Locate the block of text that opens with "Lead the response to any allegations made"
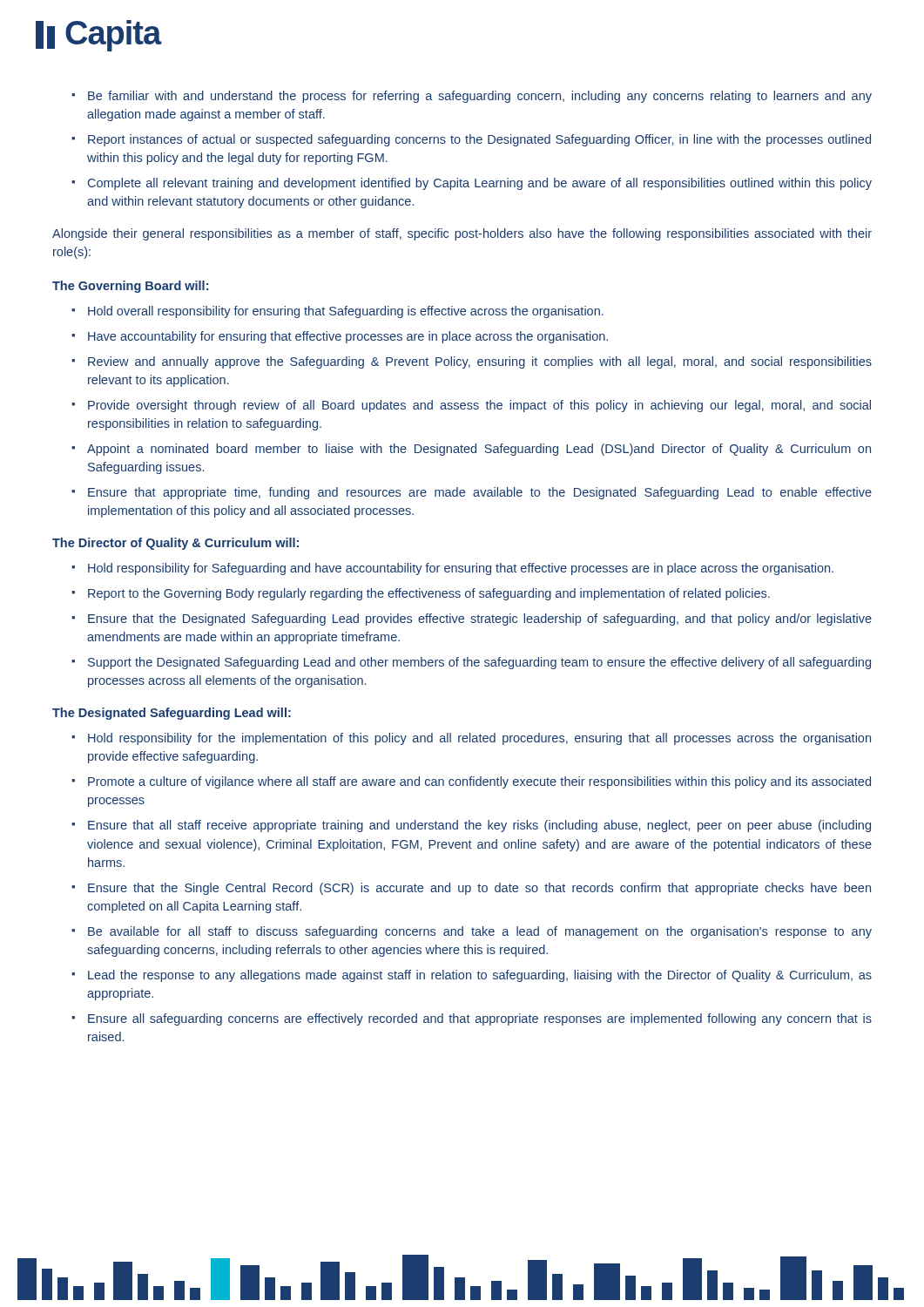The image size is (924, 1307). 479,984
